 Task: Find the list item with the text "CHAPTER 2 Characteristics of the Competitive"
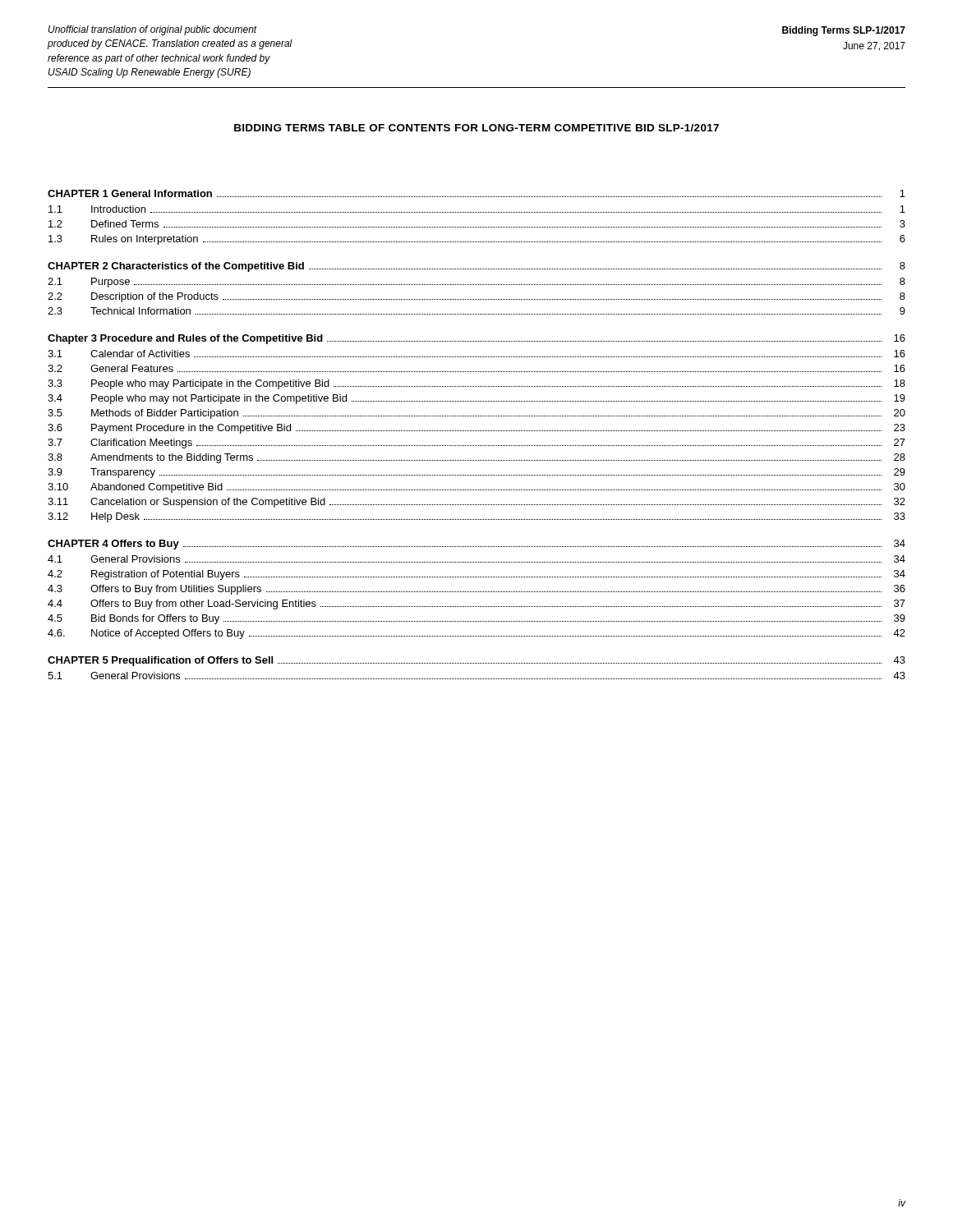pyautogui.click(x=476, y=266)
